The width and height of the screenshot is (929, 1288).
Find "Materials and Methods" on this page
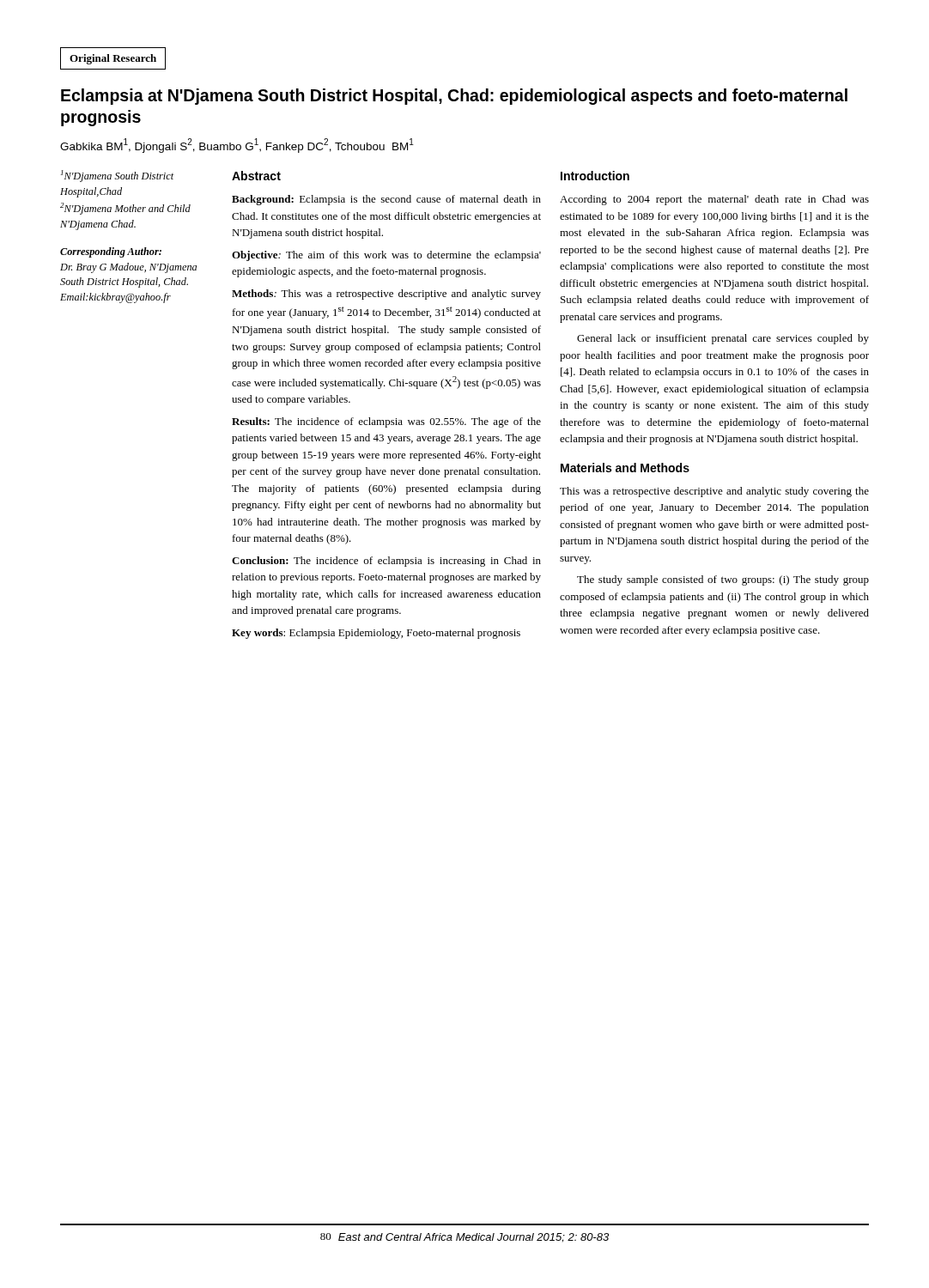pyautogui.click(x=625, y=468)
